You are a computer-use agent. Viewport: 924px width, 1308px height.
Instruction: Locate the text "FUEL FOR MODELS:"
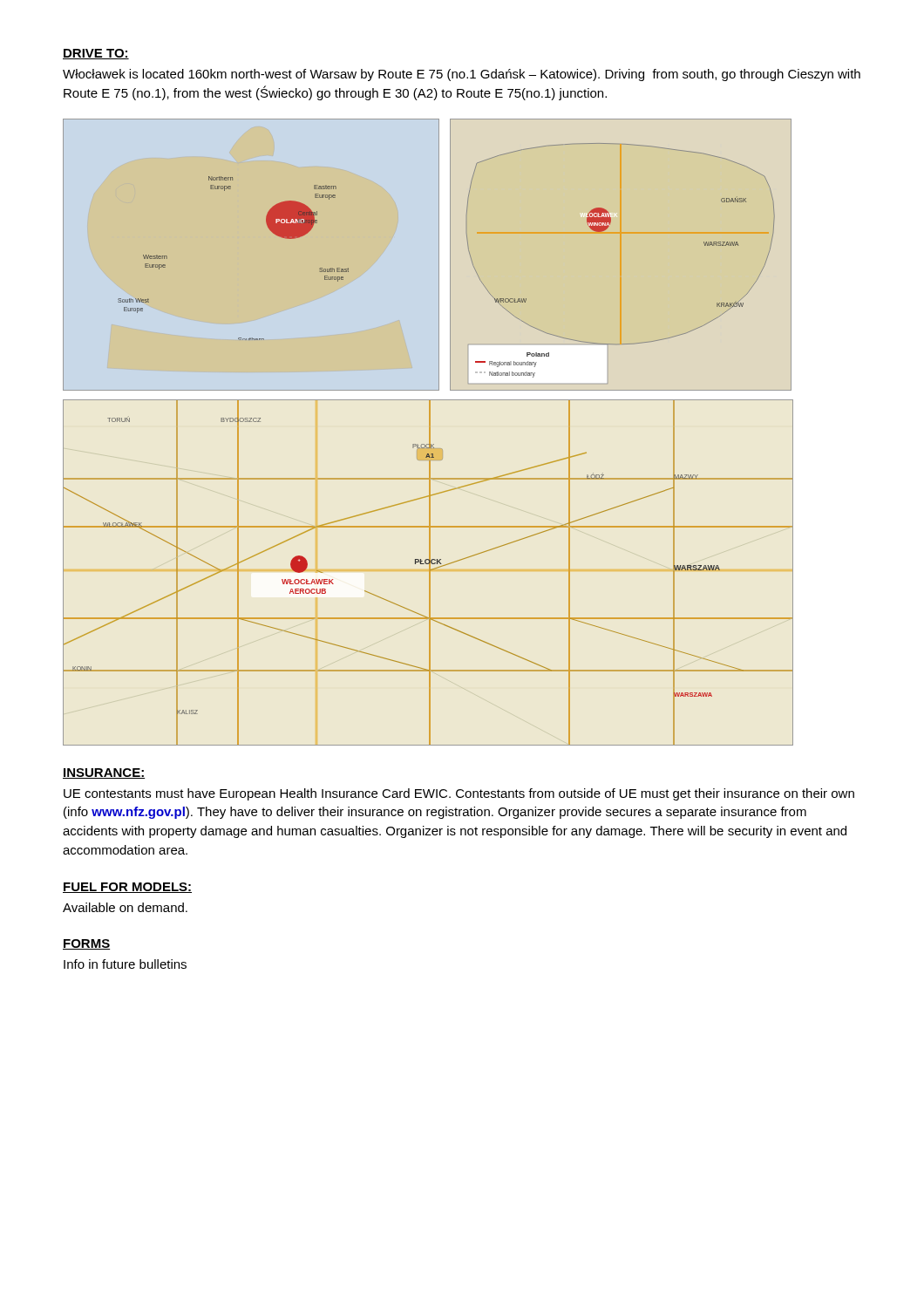127,886
